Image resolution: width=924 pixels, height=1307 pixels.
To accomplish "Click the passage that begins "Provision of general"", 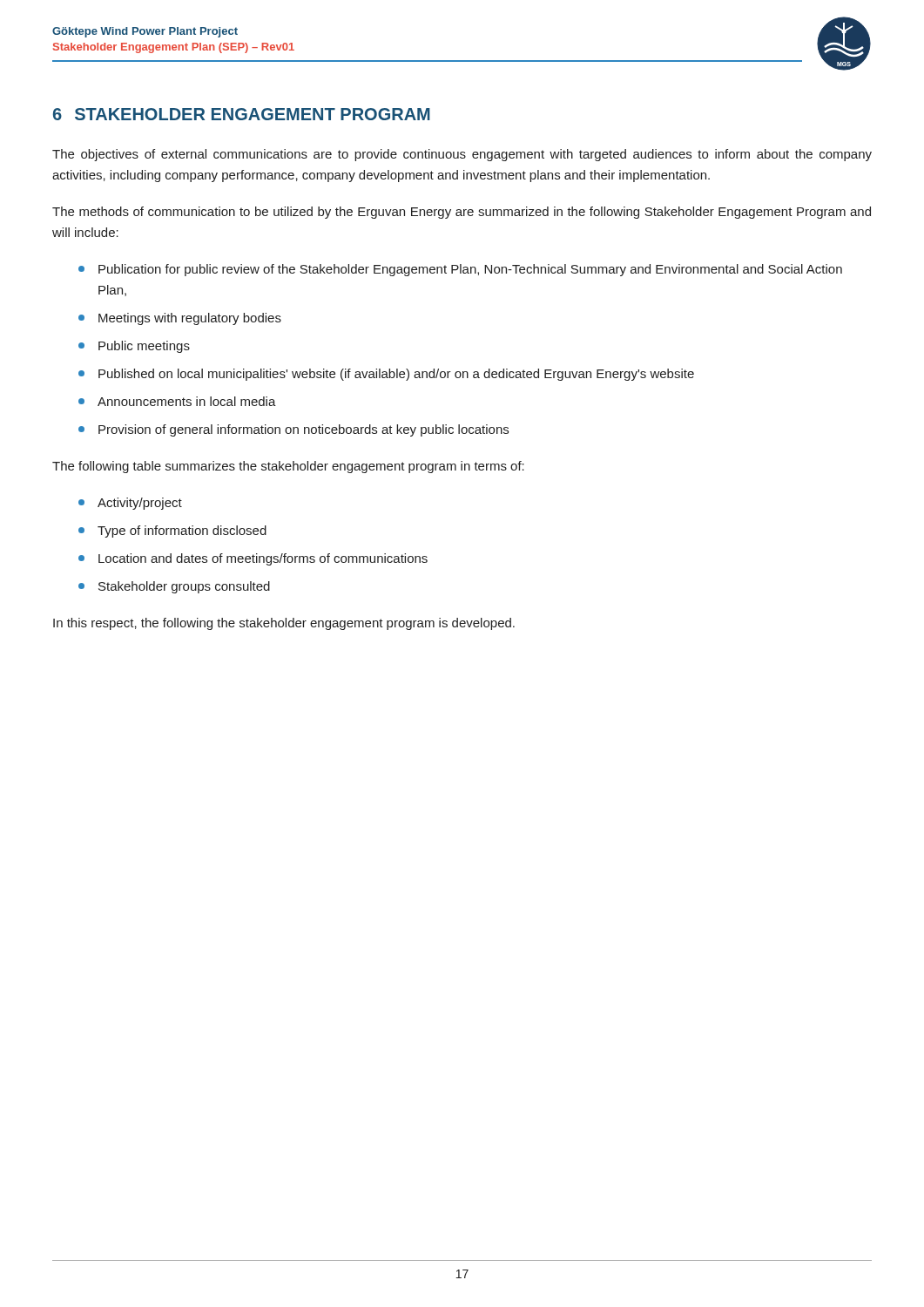I will [x=303, y=429].
